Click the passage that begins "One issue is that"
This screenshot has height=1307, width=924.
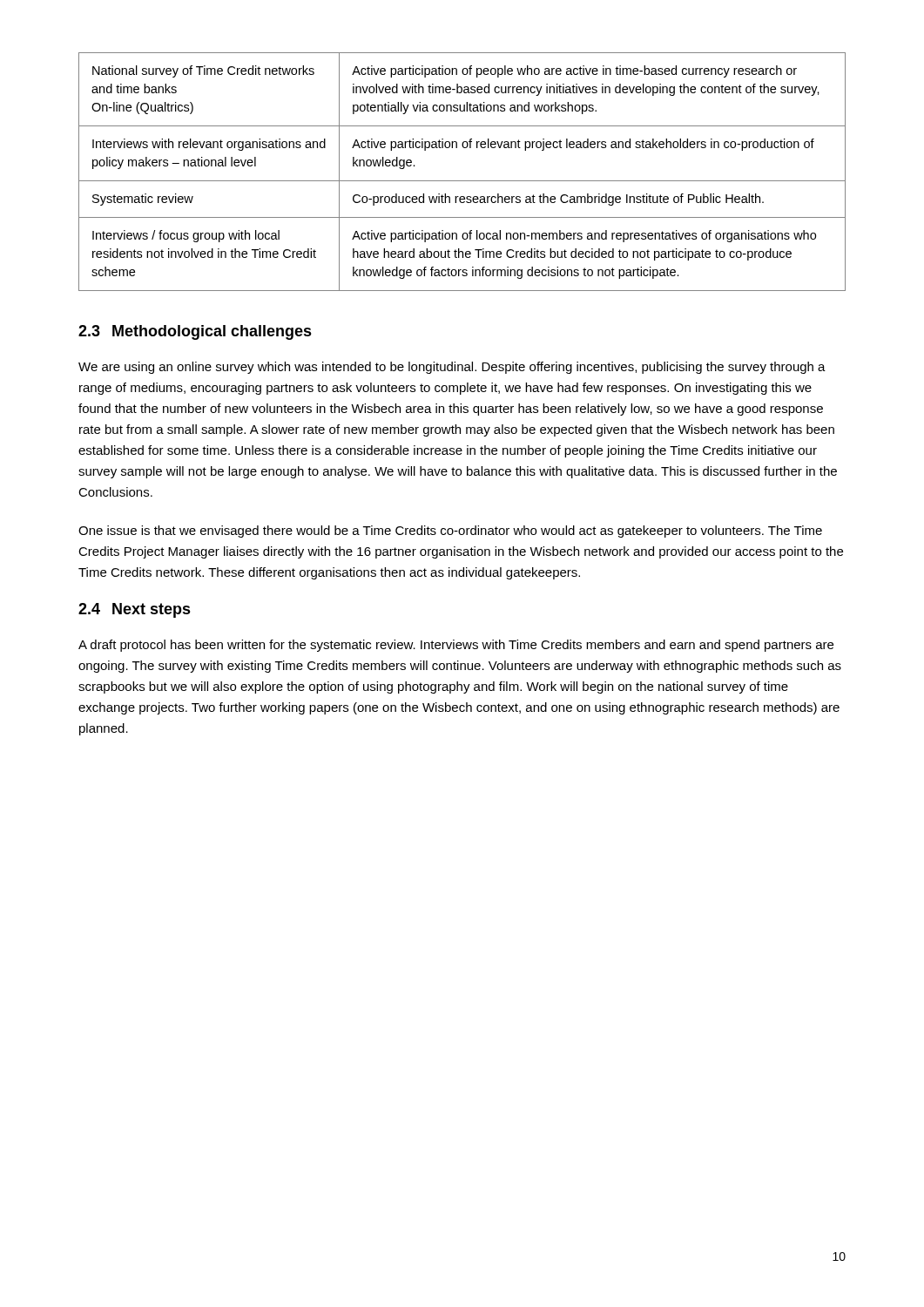click(461, 551)
